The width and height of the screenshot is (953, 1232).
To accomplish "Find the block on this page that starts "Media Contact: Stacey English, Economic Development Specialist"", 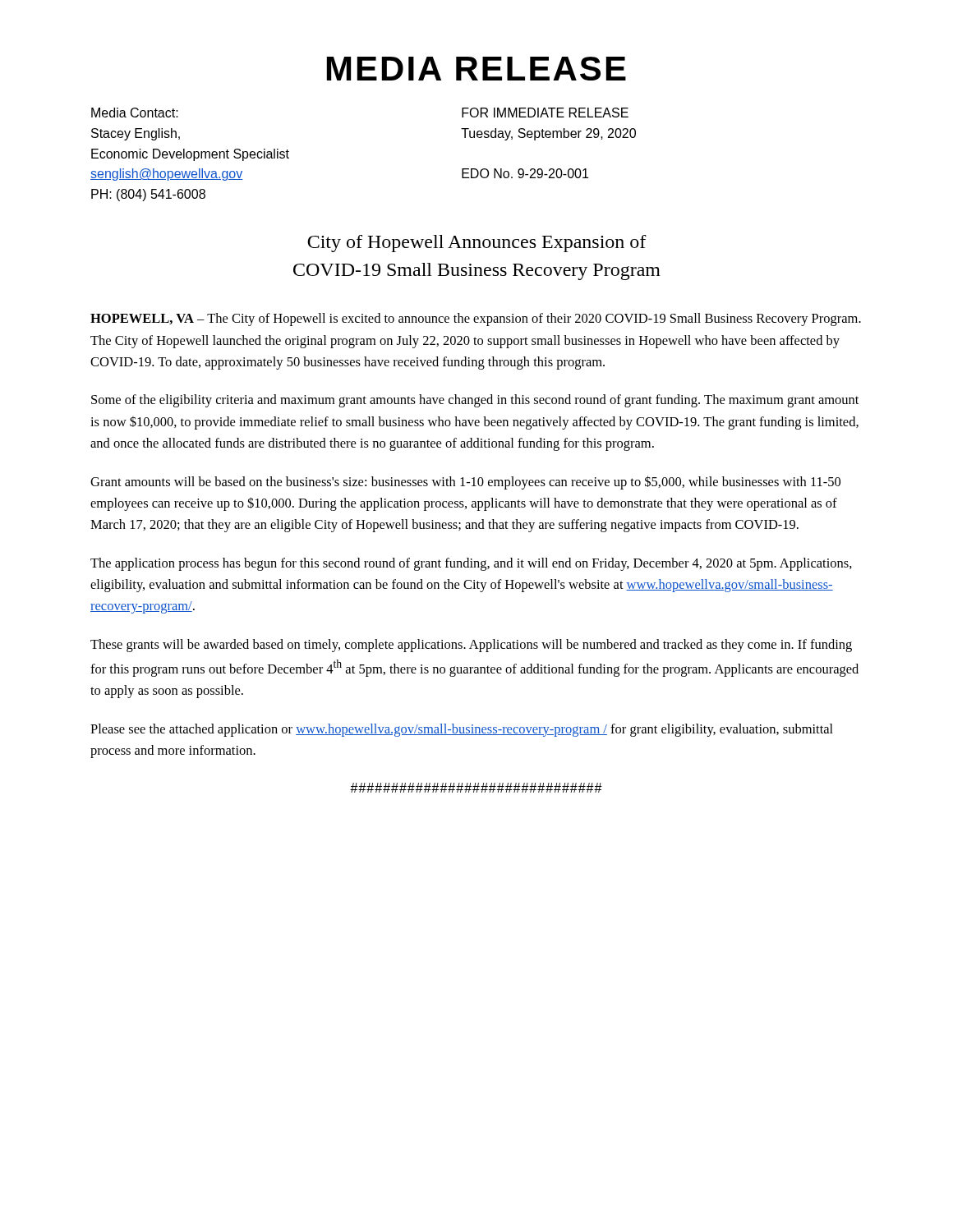I will point(132,112).
